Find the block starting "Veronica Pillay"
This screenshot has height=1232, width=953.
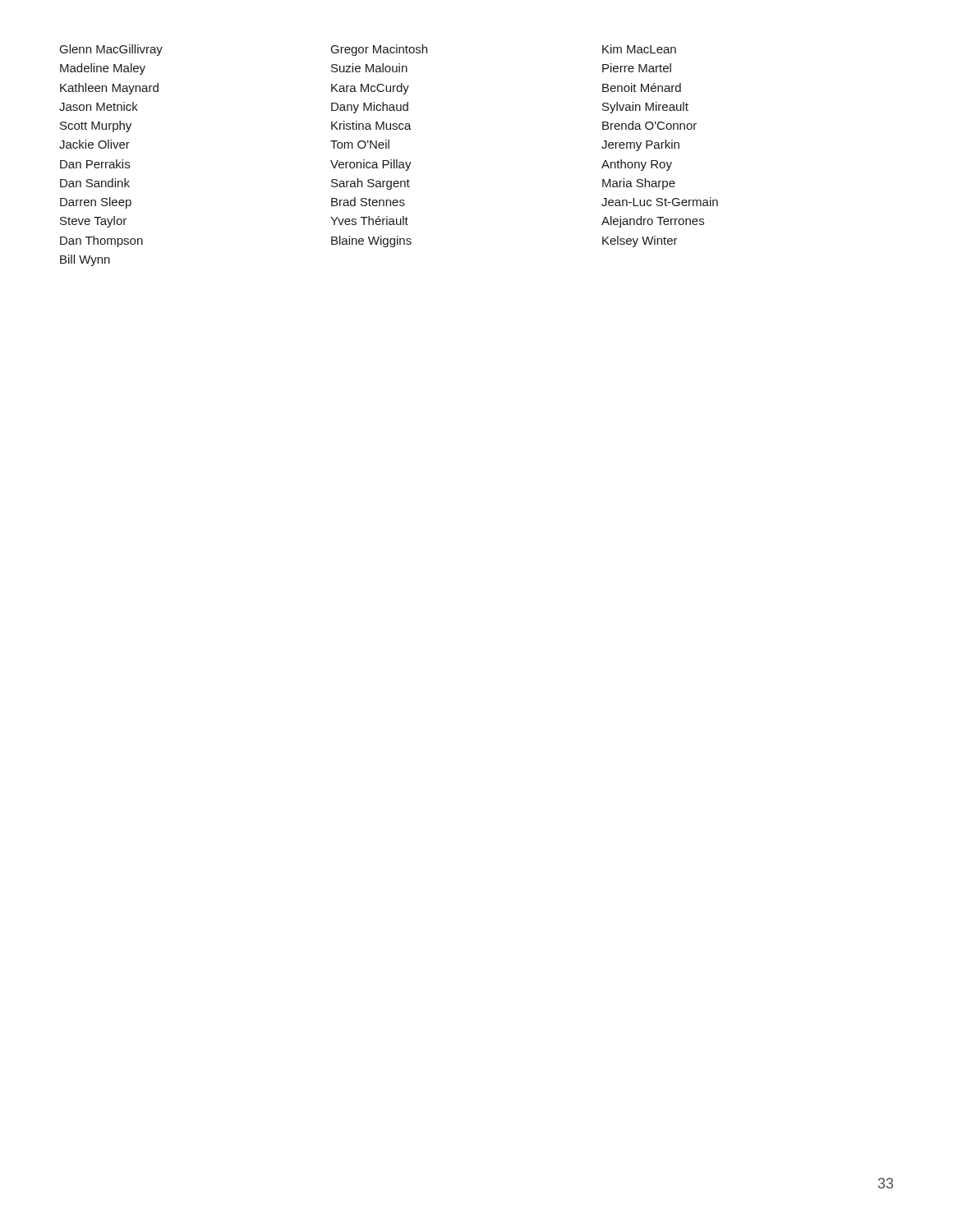(x=371, y=163)
